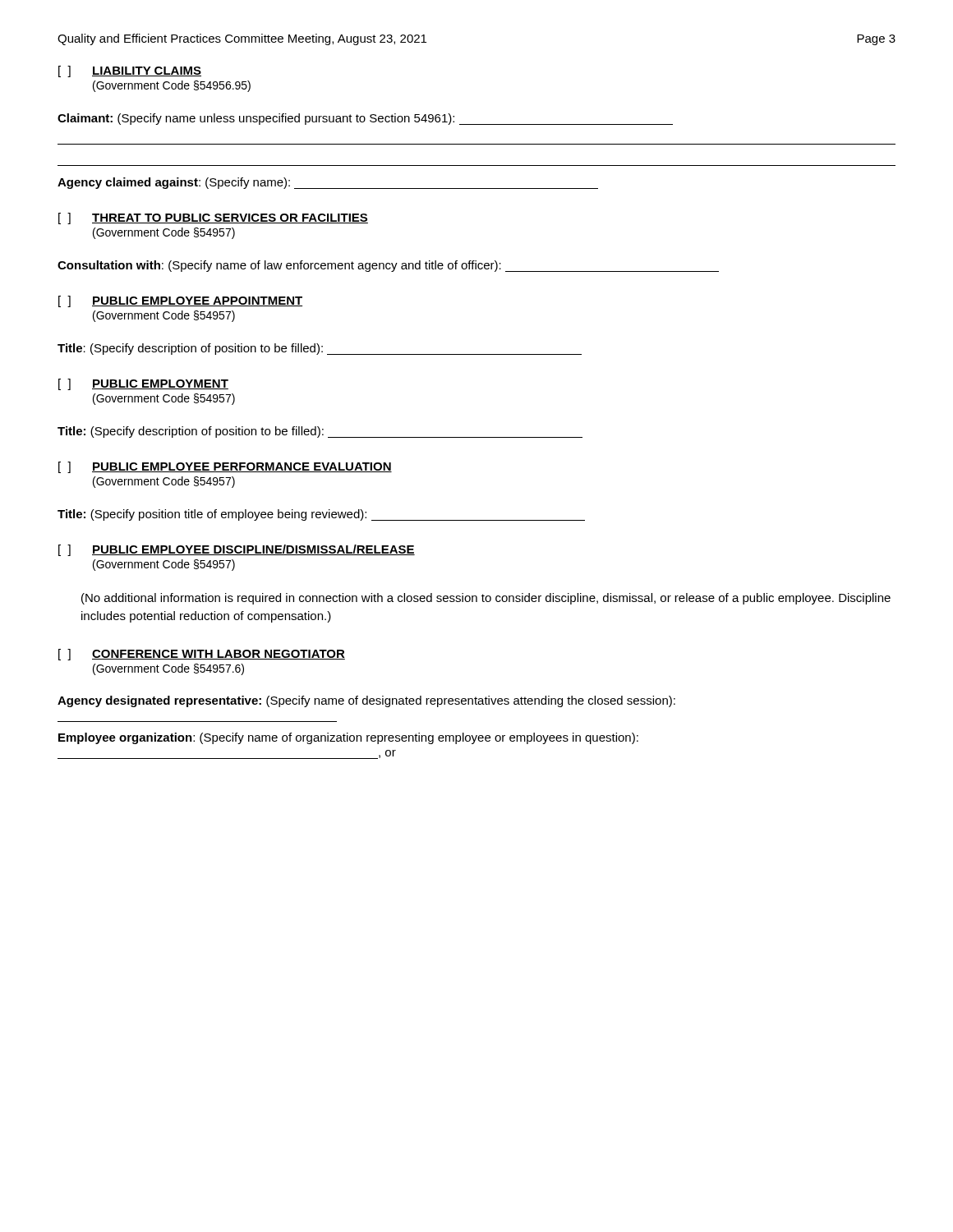Select the text block containing "Agency designated representative: (Specify"

368,707
